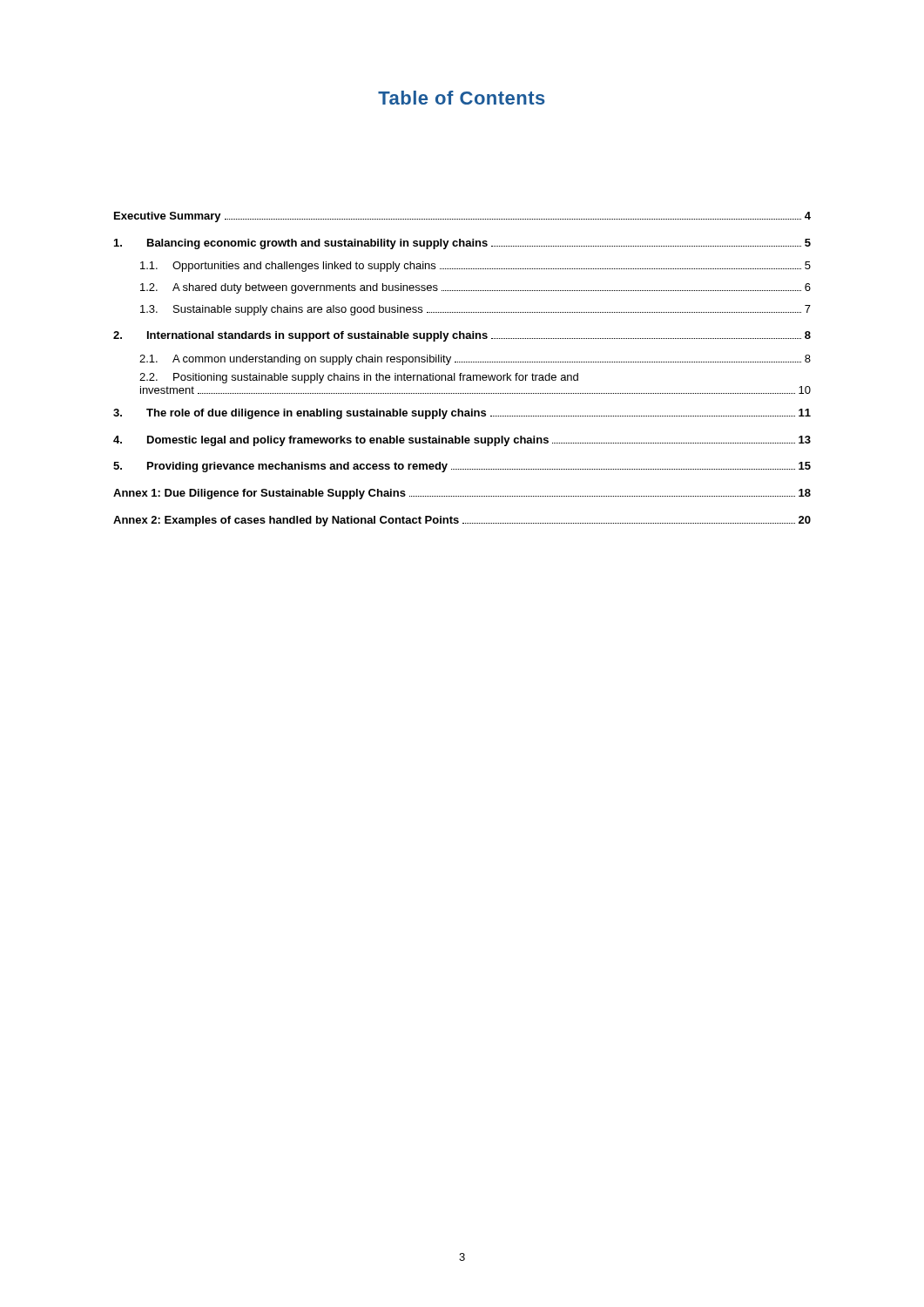
Task: Find "Executive Summary 4" on this page
Action: tap(462, 216)
